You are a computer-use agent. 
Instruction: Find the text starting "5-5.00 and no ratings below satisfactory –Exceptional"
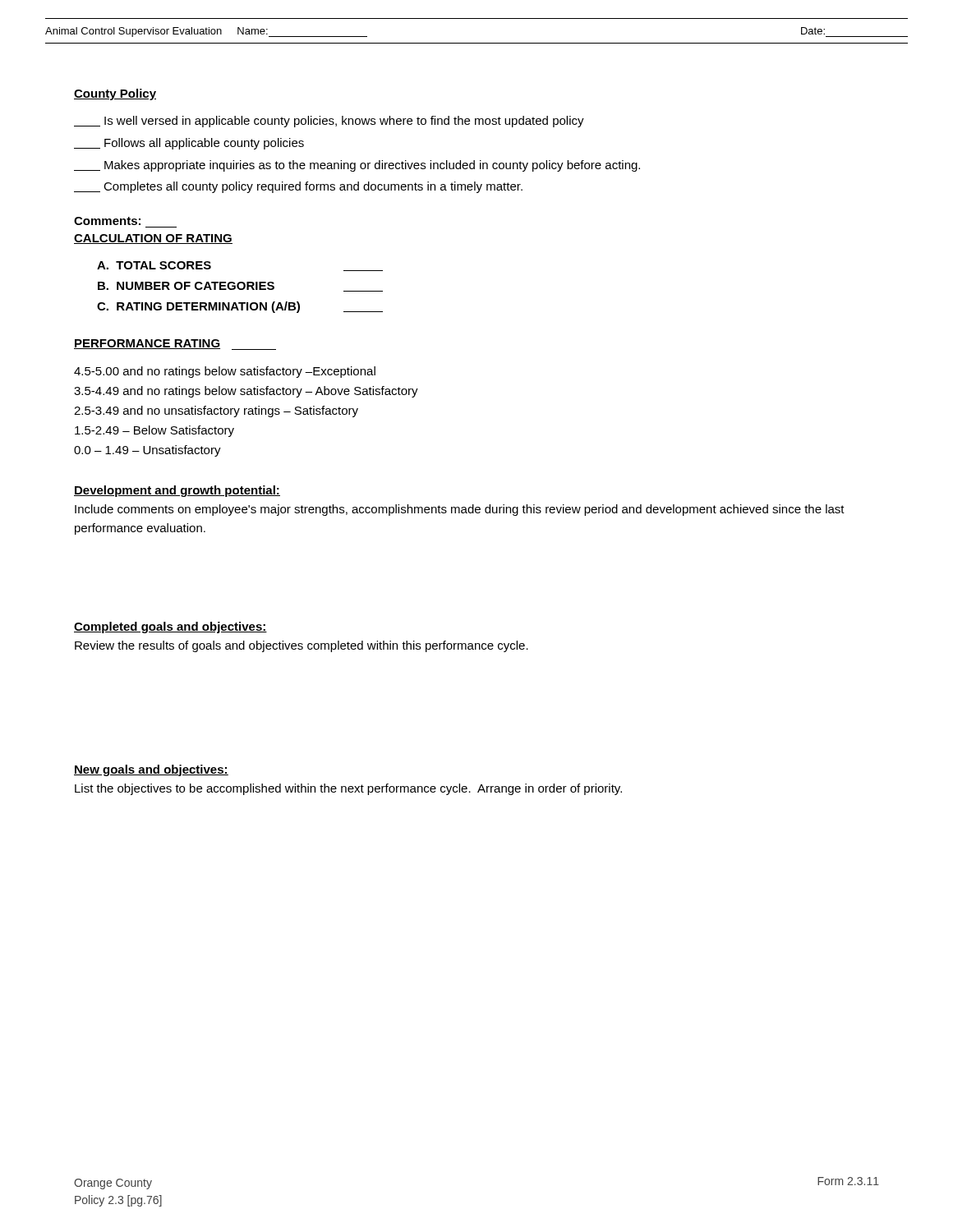coord(246,410)
